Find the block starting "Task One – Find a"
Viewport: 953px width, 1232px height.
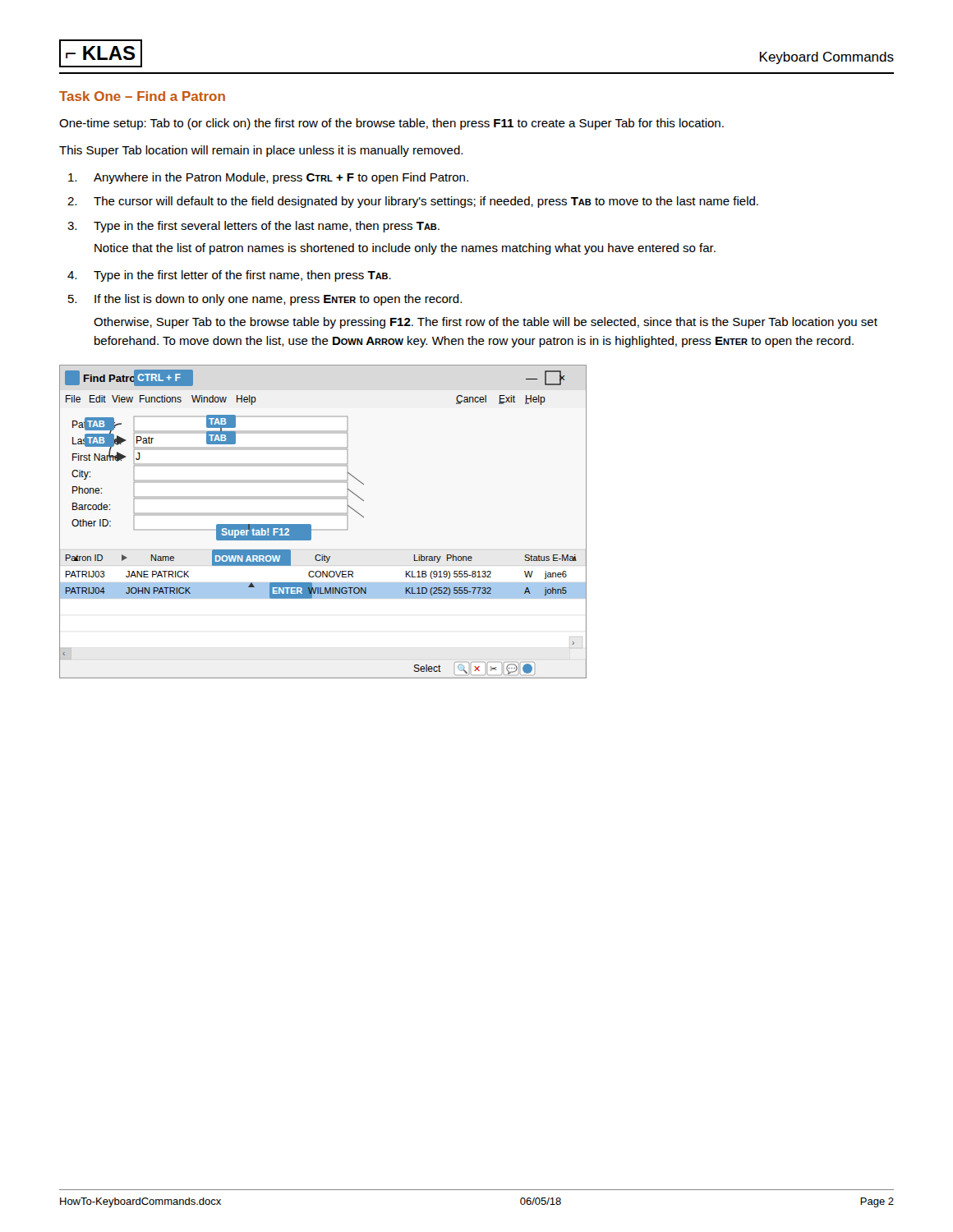click(x=142, y=96)
